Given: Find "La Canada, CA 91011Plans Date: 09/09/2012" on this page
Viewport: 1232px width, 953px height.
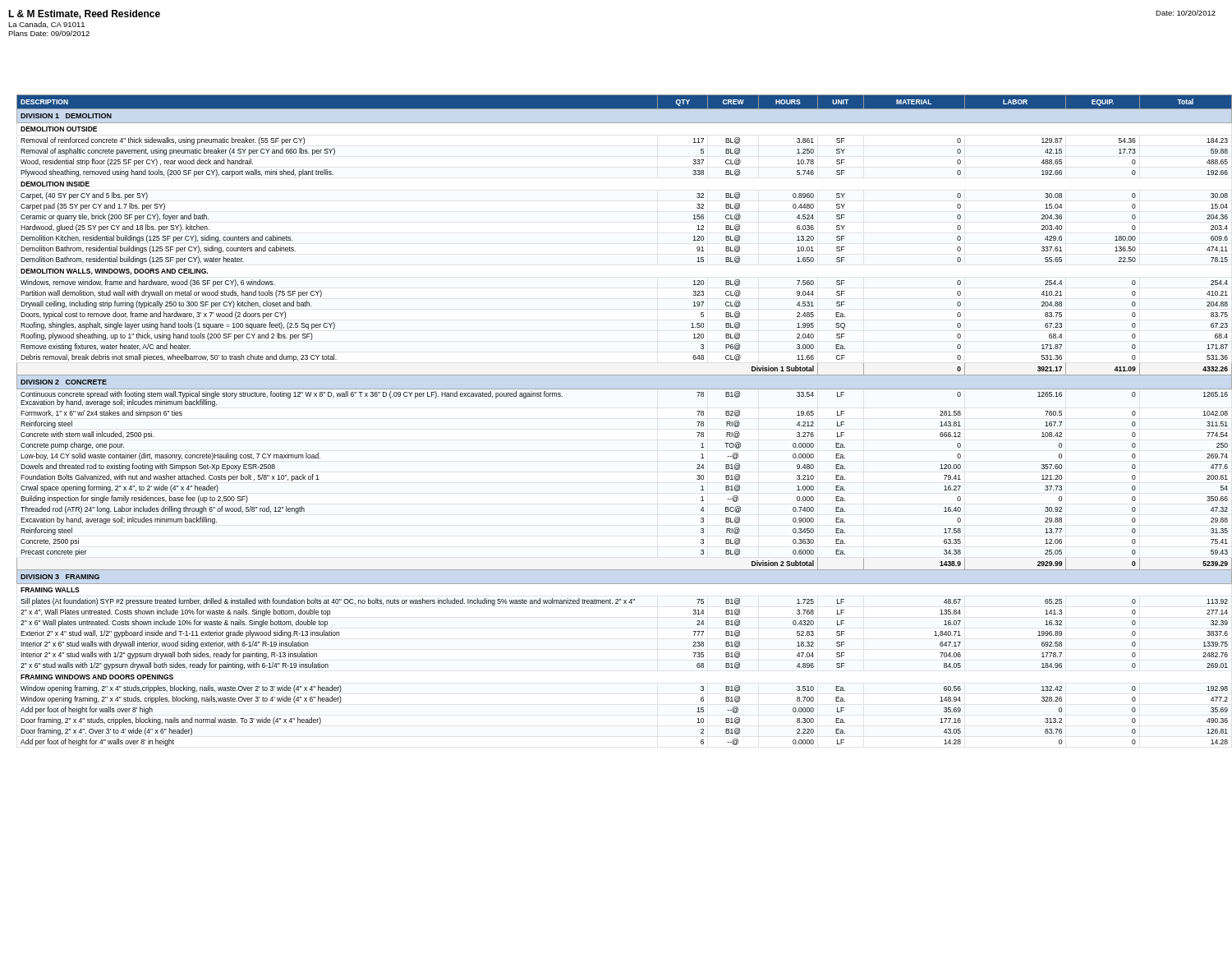Looking at the screenshot, I should [49, 29].
